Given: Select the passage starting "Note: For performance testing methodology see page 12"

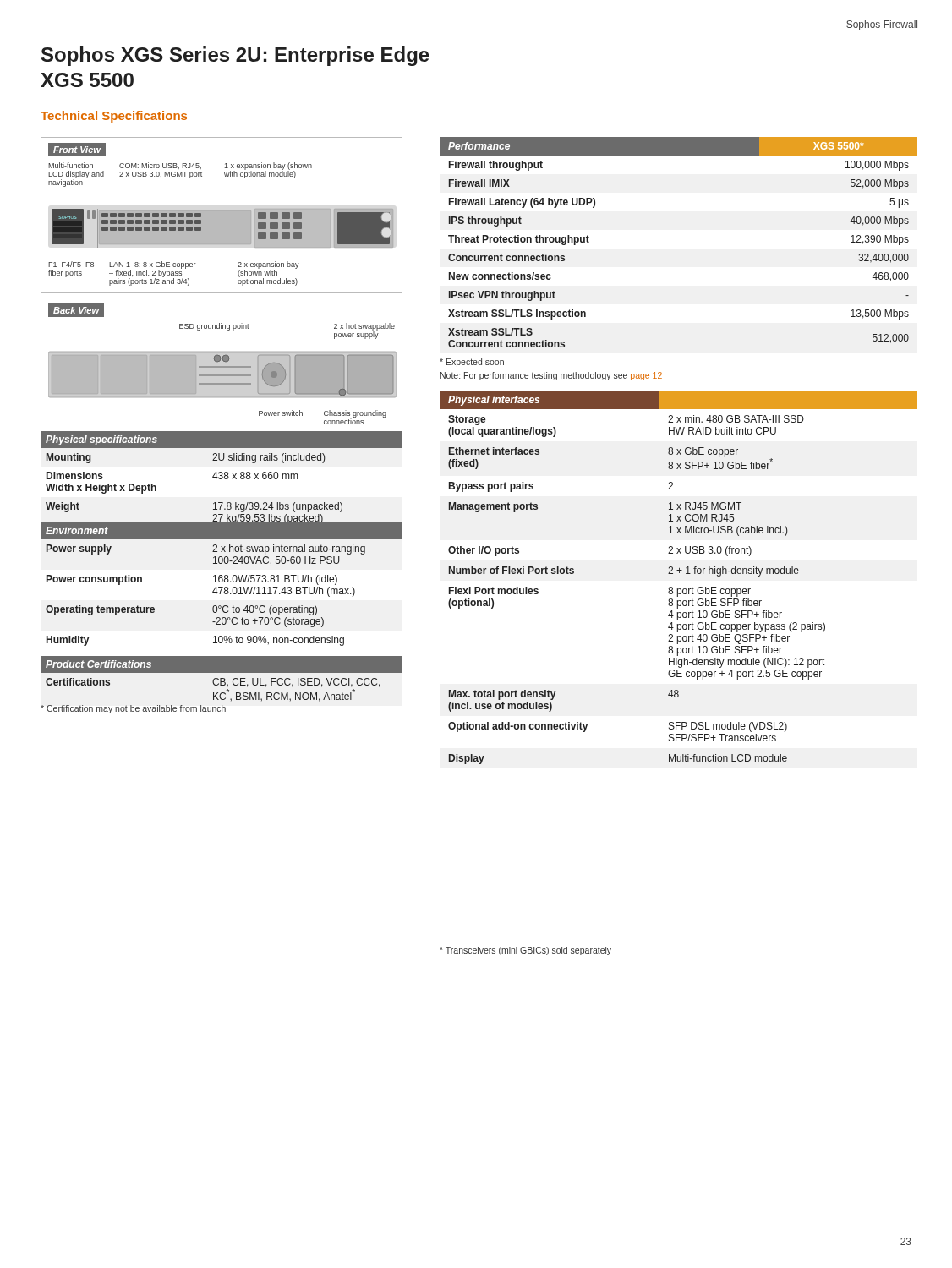Looking at the screenshot, I should pos(551,375).
